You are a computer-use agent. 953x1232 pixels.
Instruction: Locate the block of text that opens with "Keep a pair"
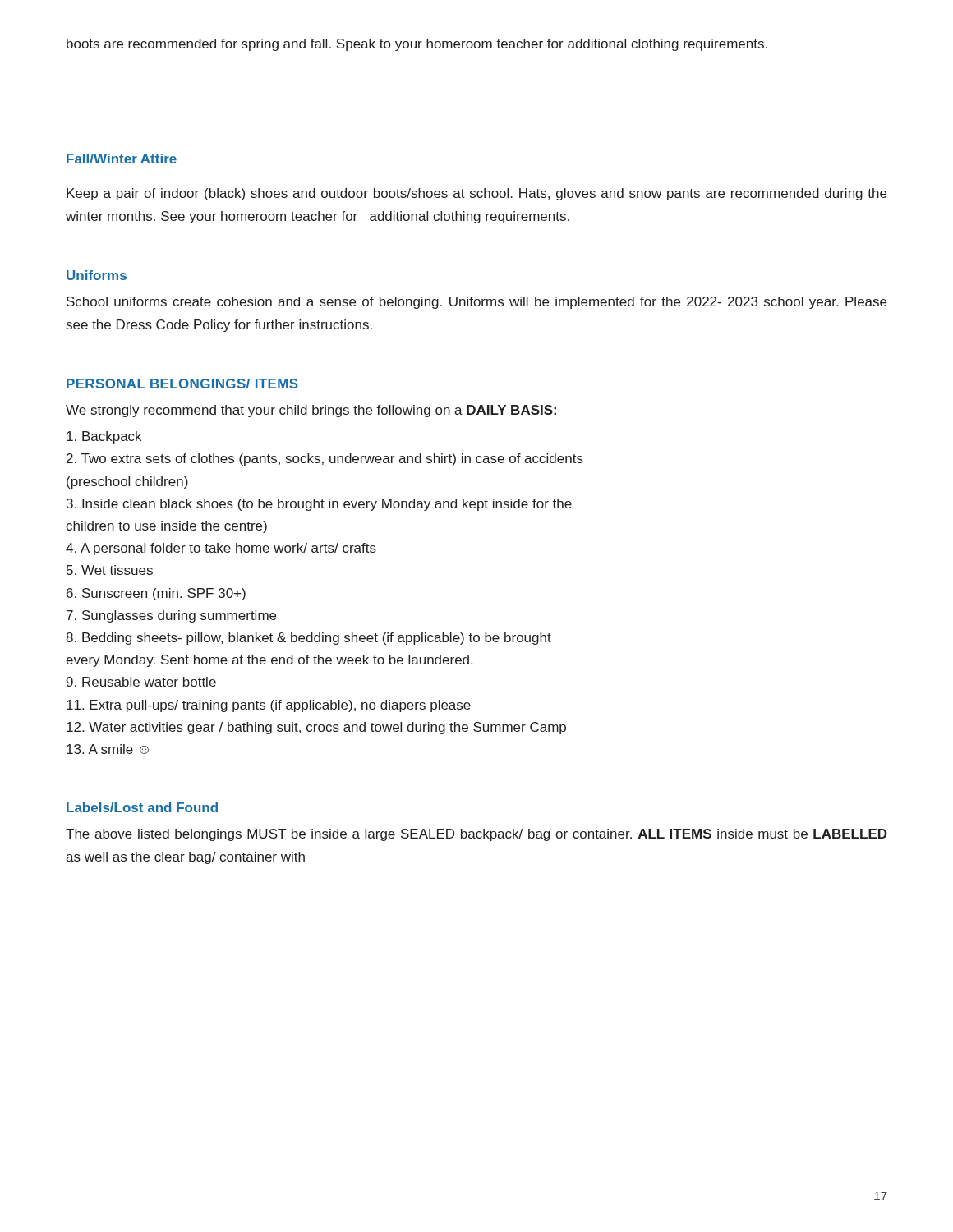pos(476,205)
